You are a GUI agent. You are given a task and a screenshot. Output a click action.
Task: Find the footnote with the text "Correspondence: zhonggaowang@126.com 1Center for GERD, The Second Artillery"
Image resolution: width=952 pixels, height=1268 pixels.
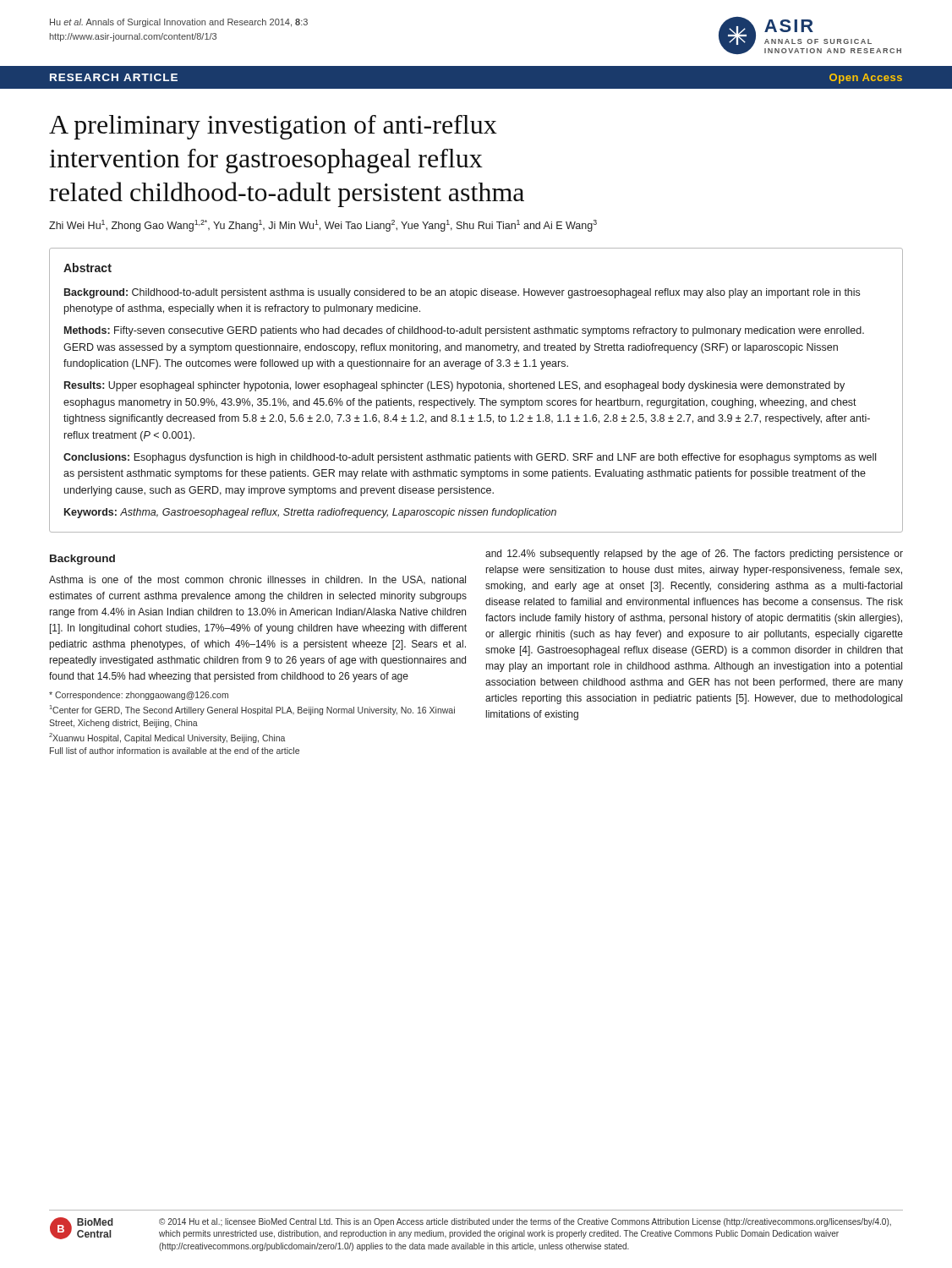252,723
